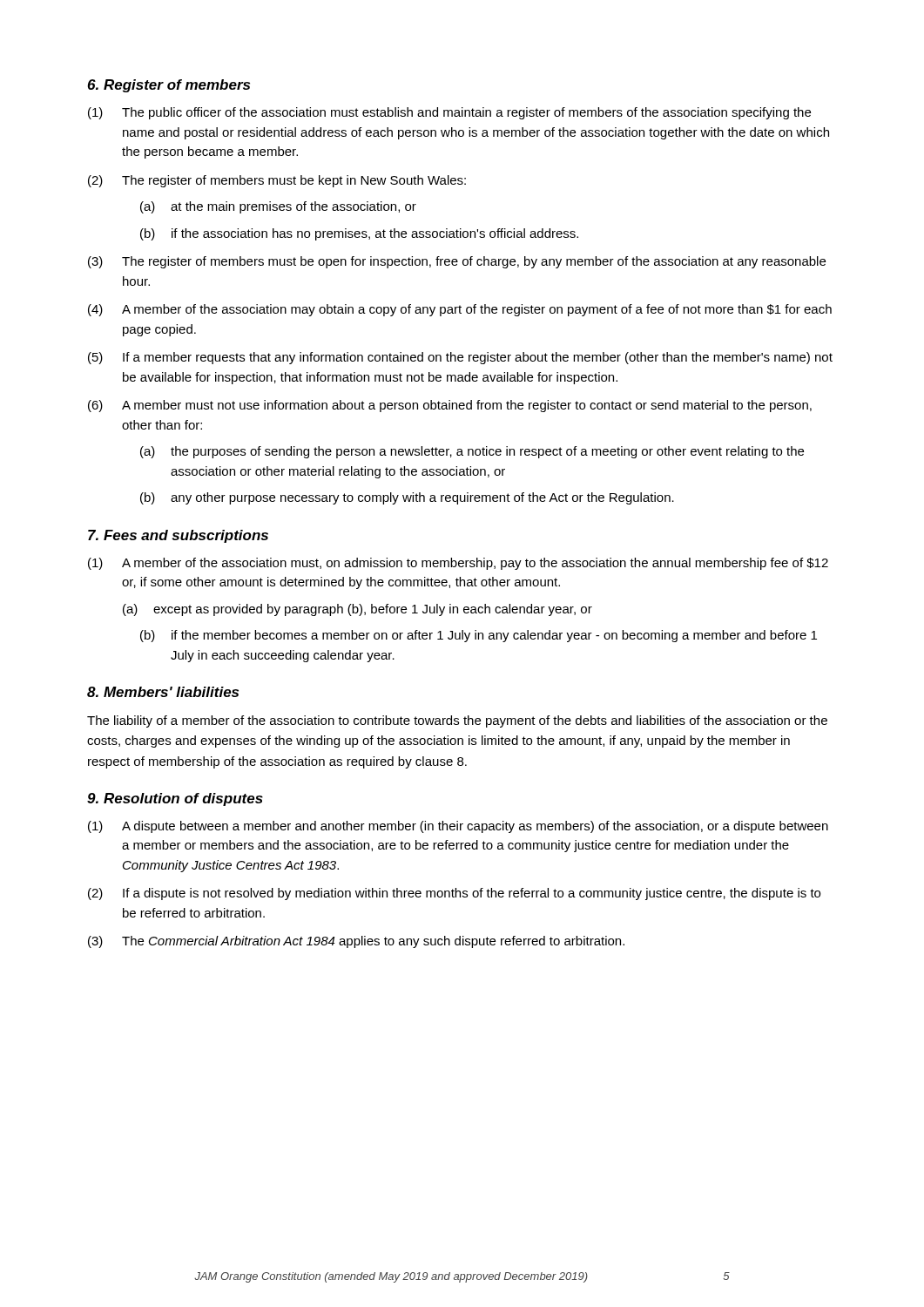The height and width of the screenshot is (1307, 924).
Task: Select the passage starting "8. Members' liabilities"
Action: click(x=163, y=692)
